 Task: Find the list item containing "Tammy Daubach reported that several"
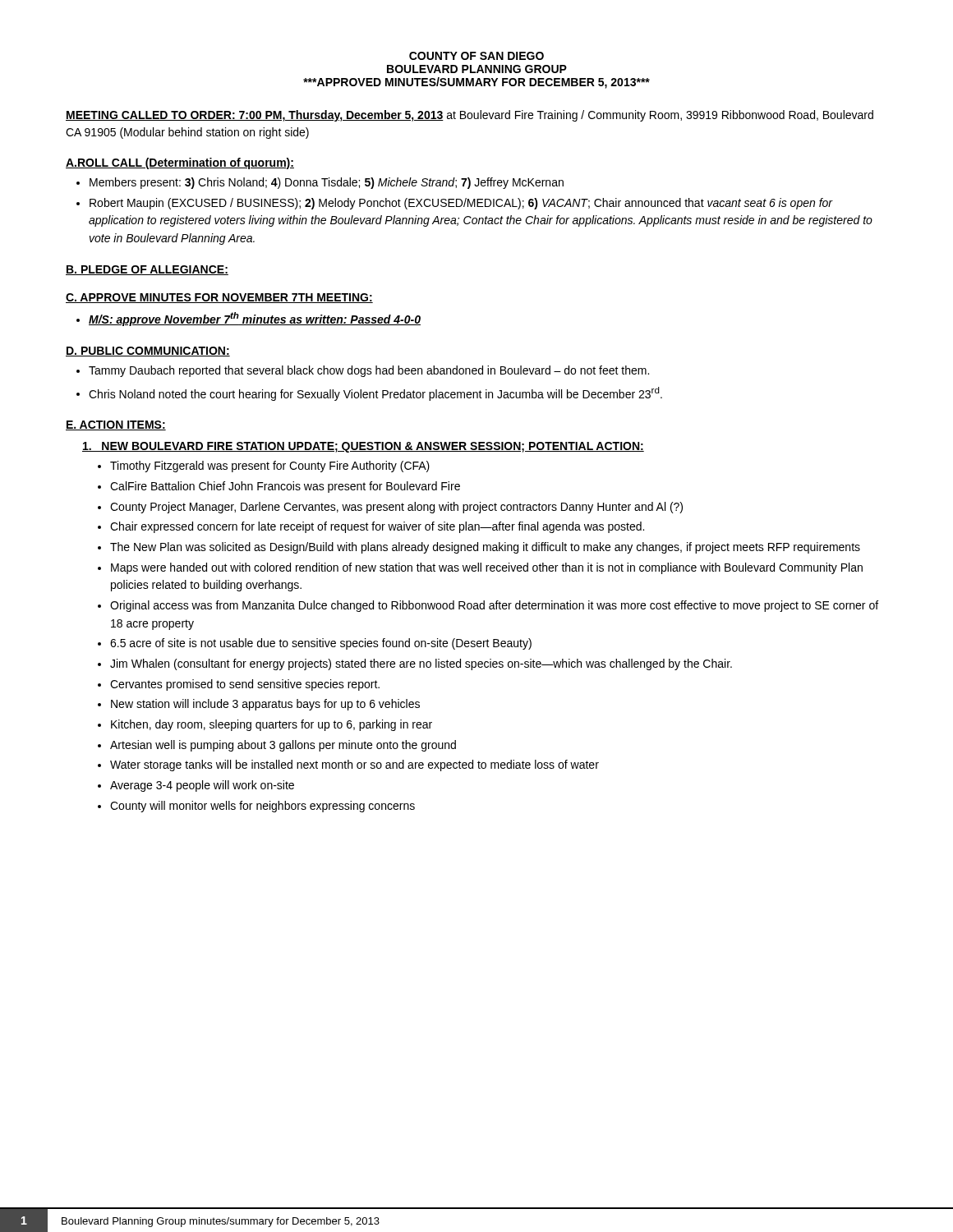369,371
